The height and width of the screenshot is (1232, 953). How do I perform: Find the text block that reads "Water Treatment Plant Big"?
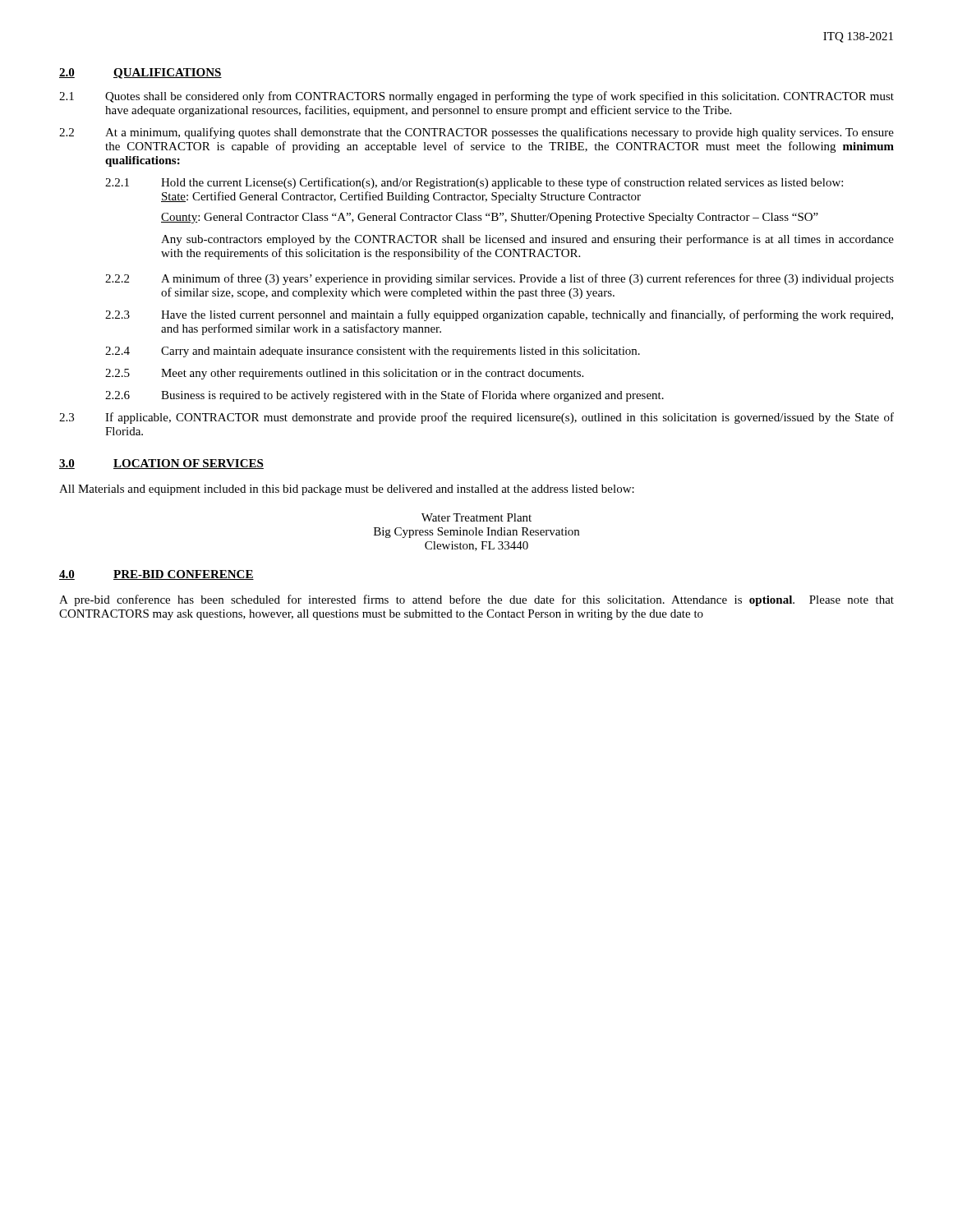(476, 531)
